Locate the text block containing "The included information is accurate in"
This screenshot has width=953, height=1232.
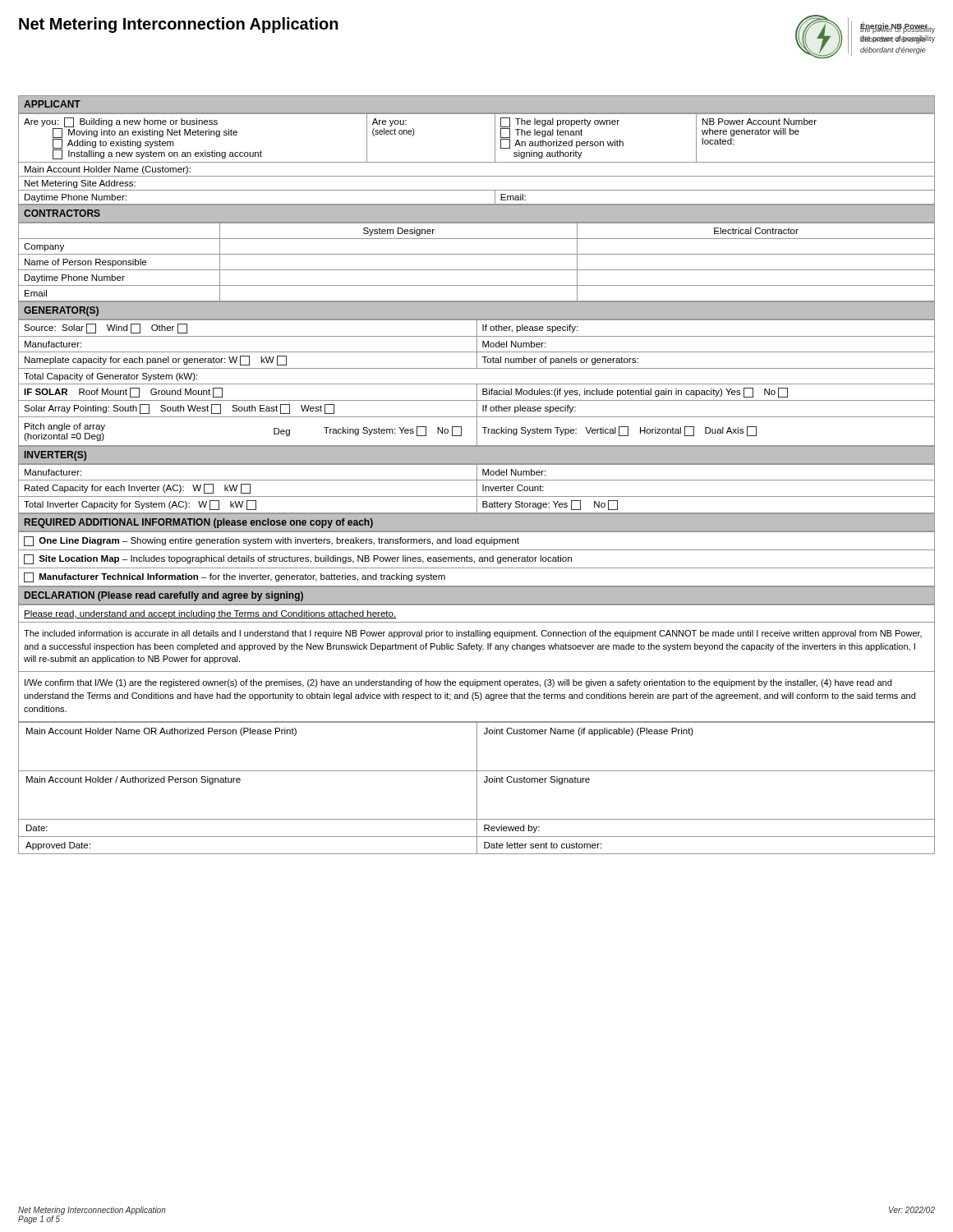(473, 646)
